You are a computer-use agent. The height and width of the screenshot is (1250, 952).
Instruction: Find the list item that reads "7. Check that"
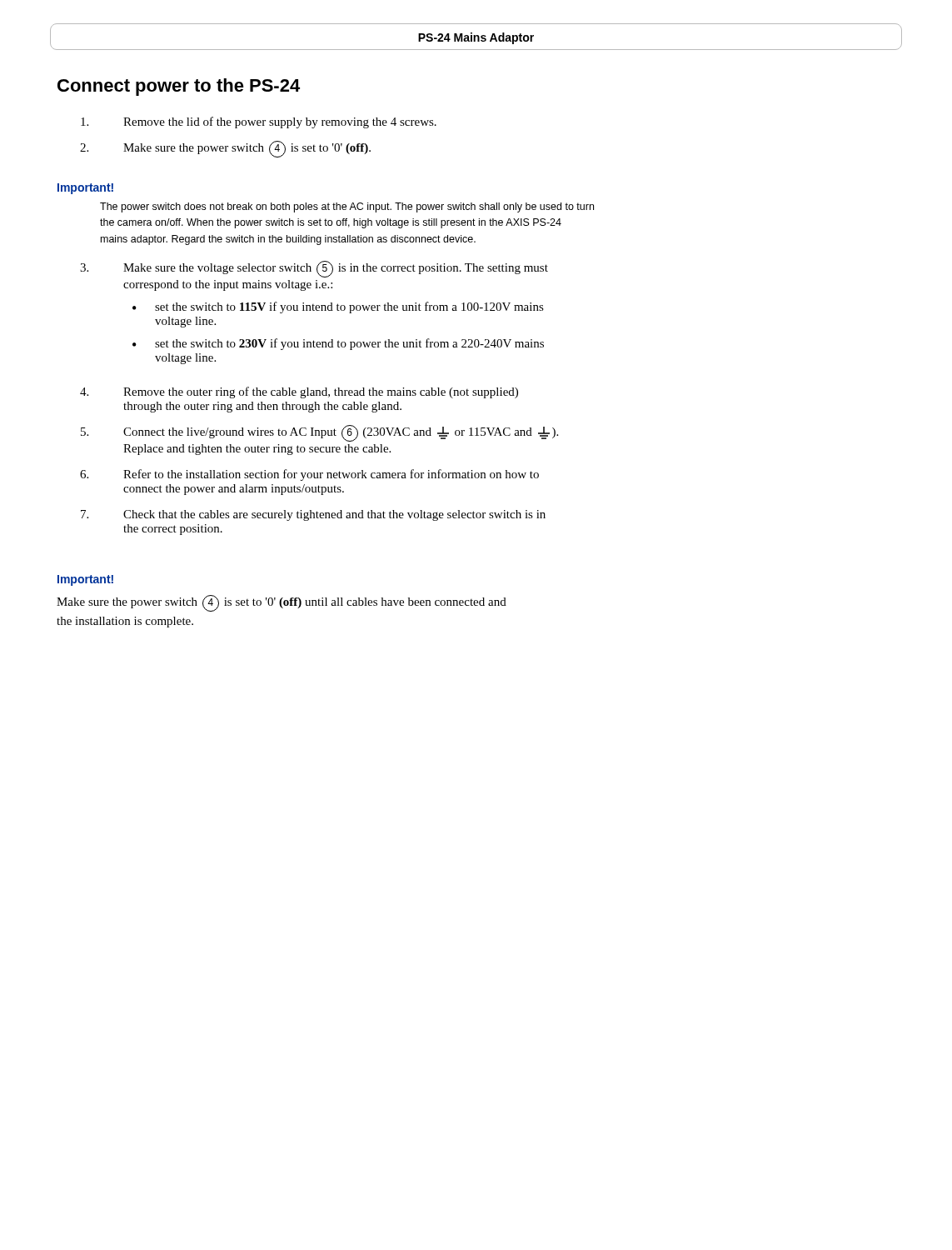click(476, 522)
